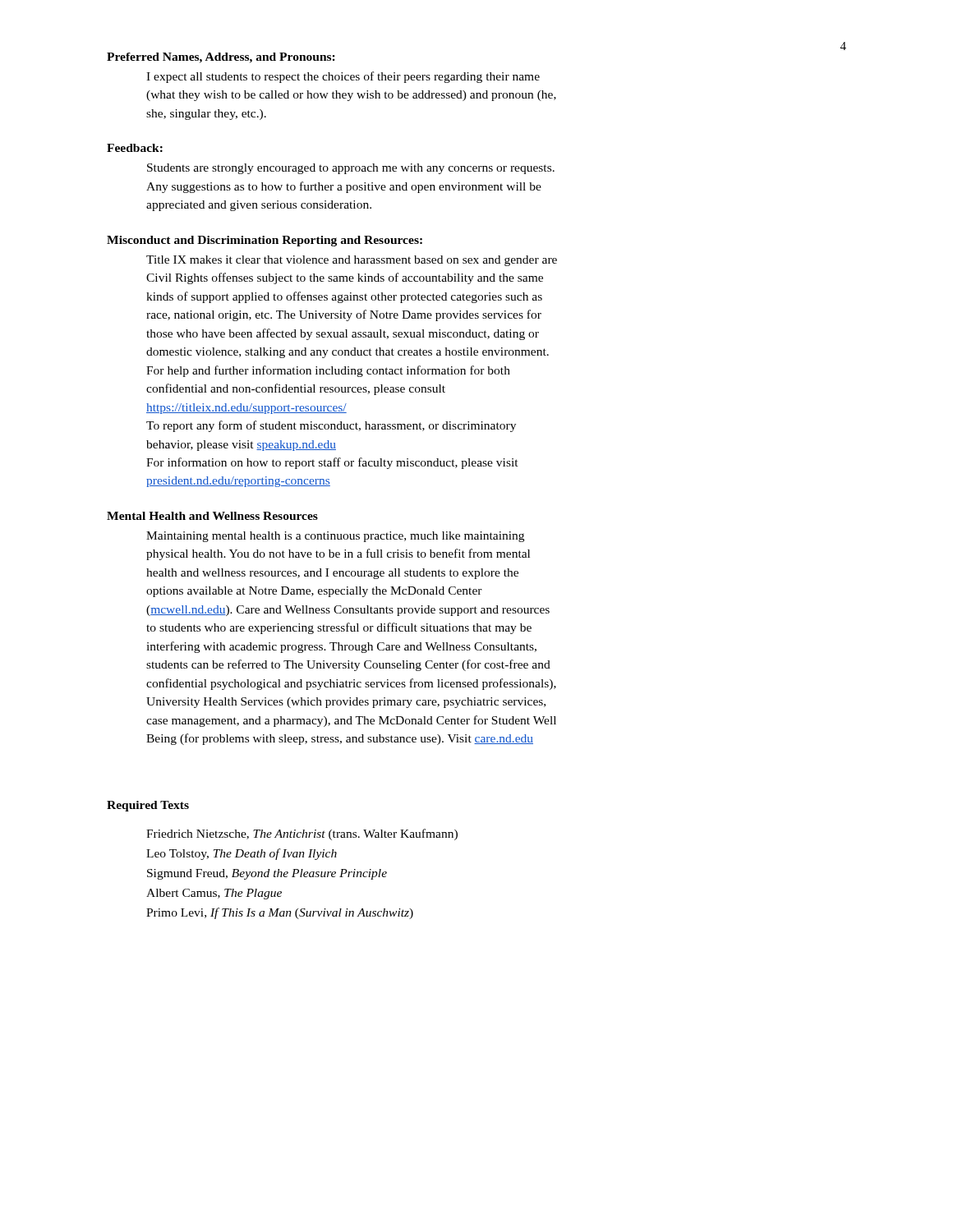Locate the text "Required Texts"

coord(148,804)
